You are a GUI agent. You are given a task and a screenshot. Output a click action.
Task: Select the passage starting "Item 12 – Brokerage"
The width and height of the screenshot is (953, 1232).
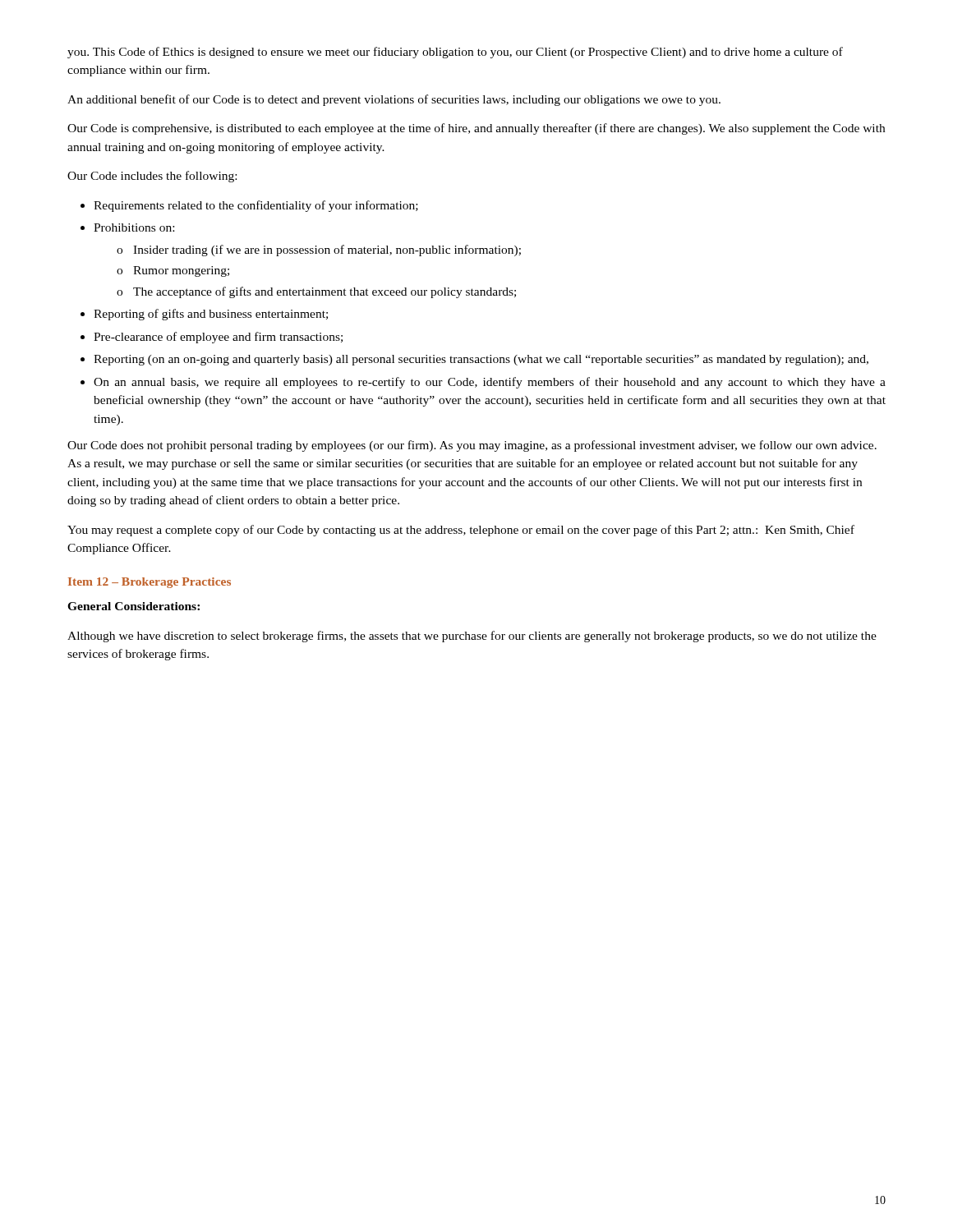click(x=150, y=583)
